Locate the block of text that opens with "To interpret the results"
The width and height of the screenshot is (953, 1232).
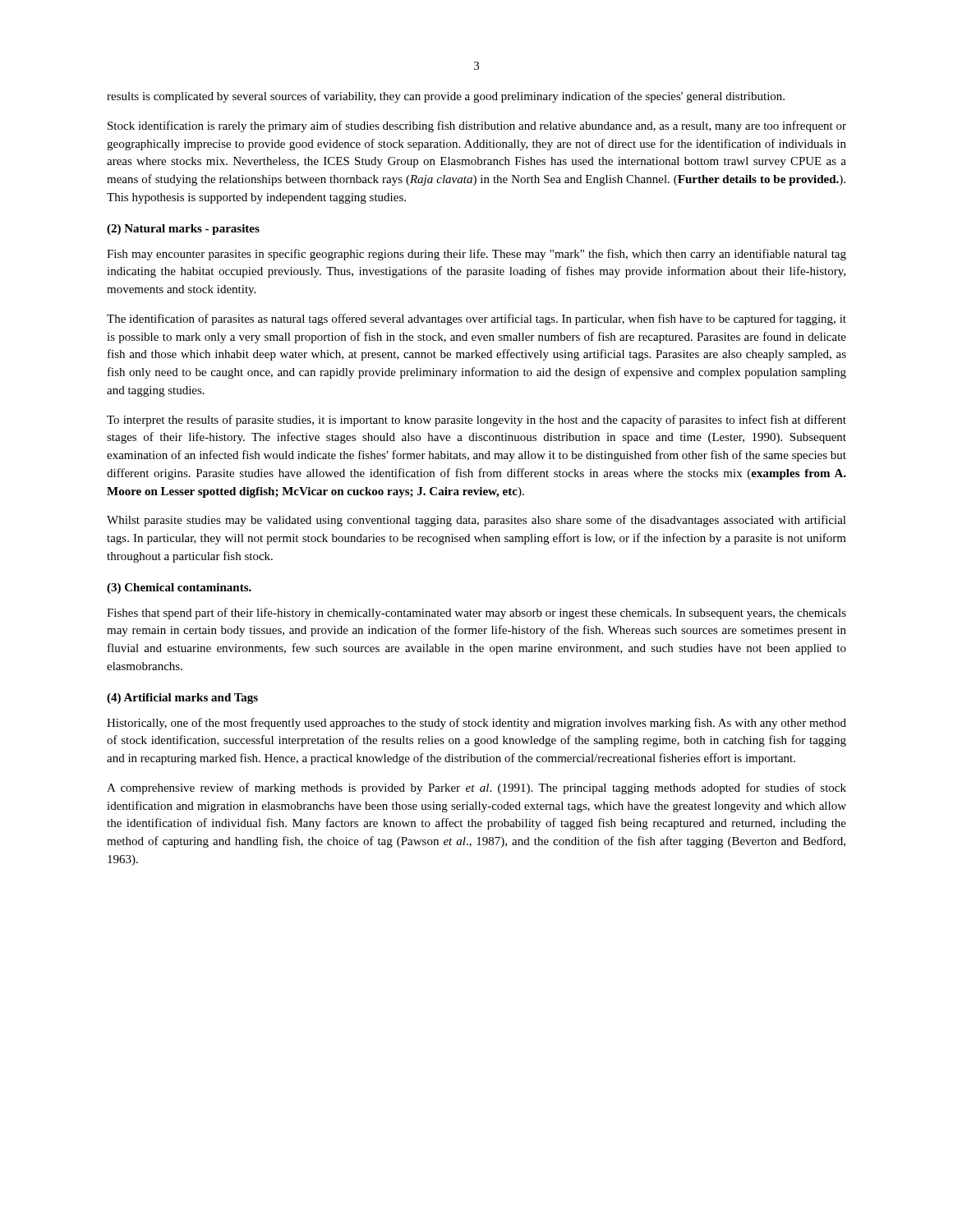coord(476,456)
